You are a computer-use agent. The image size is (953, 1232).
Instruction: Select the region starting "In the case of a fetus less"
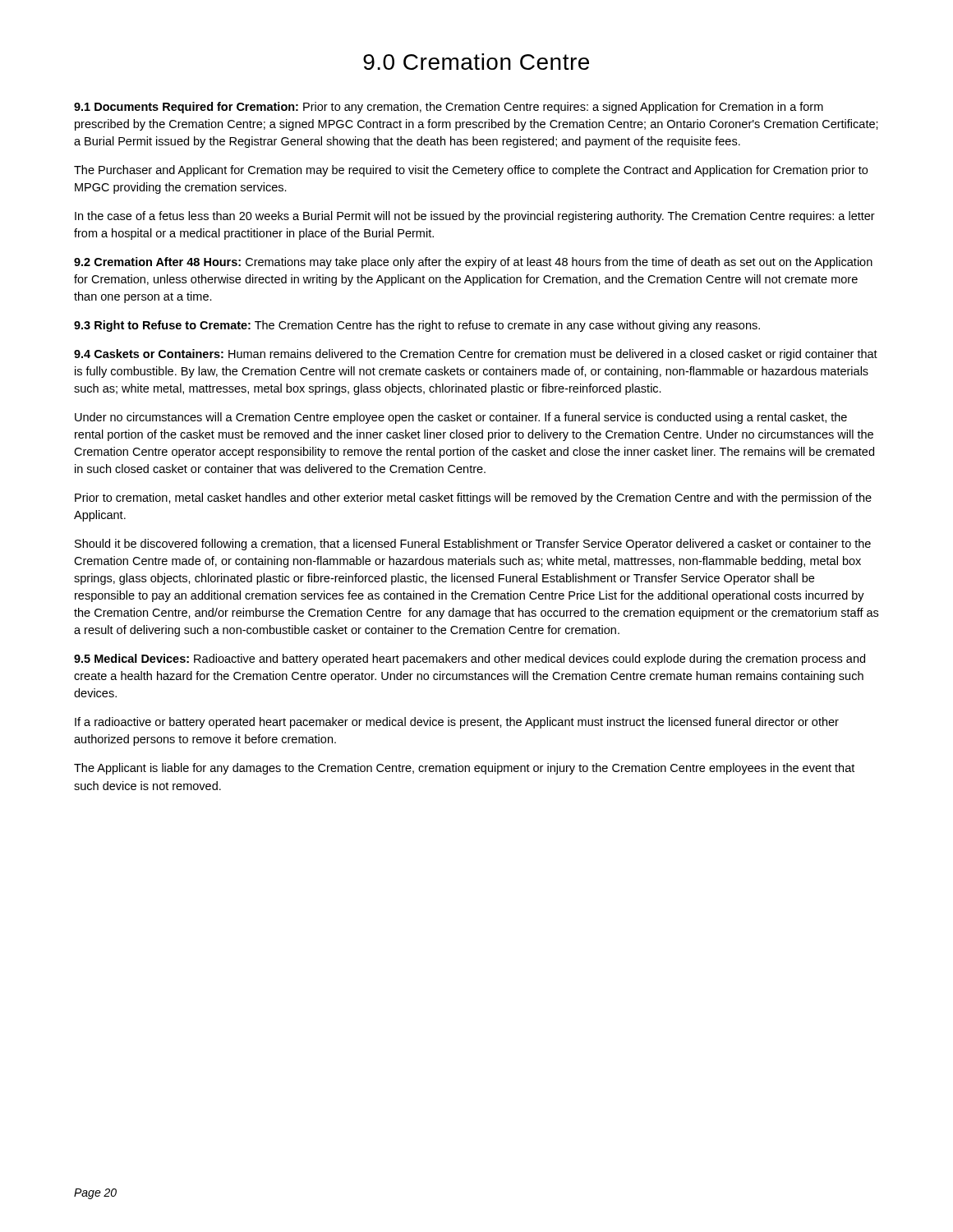pyautogui.click(x=474, y=225)
